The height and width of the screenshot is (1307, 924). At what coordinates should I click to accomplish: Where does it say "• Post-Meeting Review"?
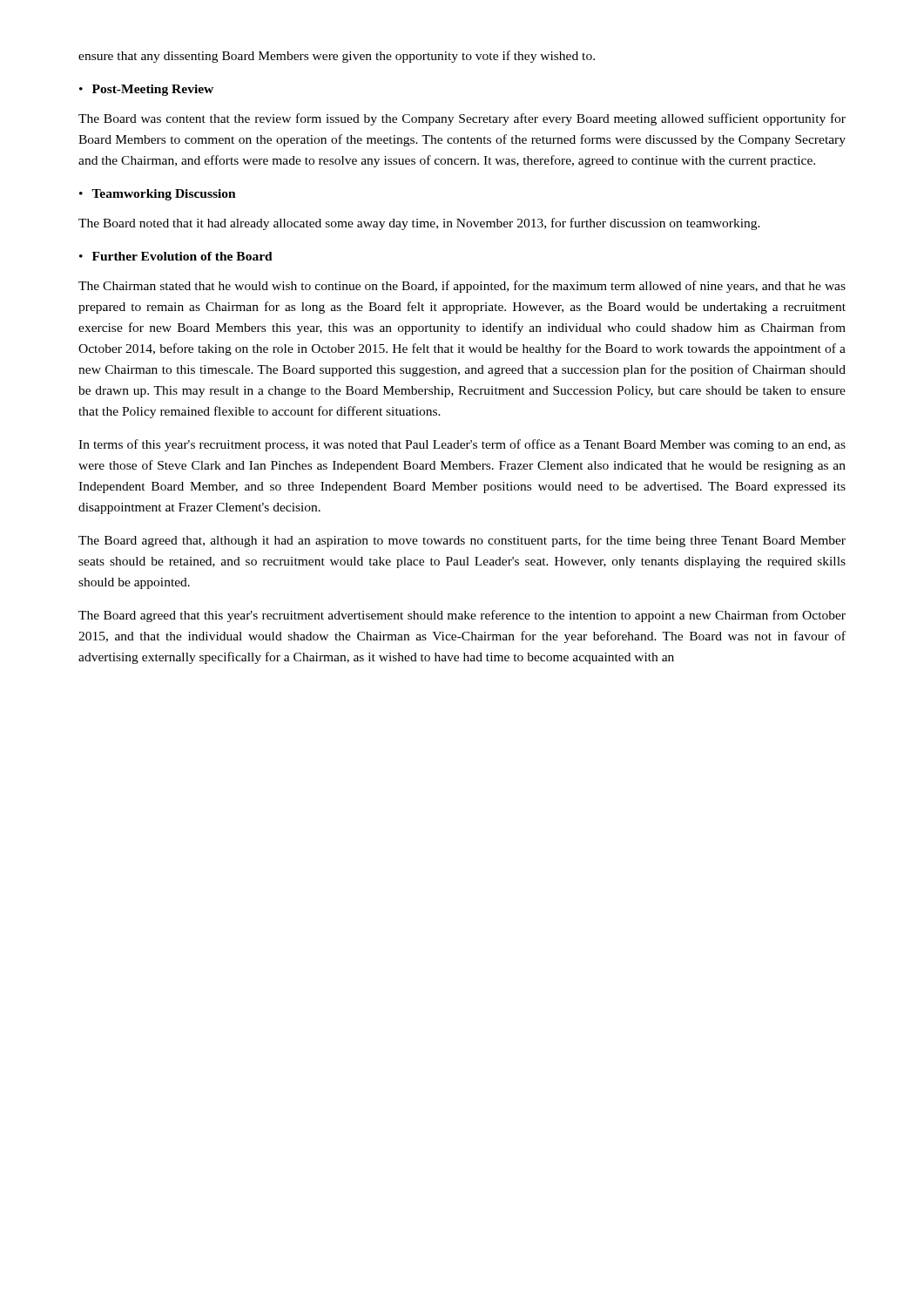coord(146,89)
